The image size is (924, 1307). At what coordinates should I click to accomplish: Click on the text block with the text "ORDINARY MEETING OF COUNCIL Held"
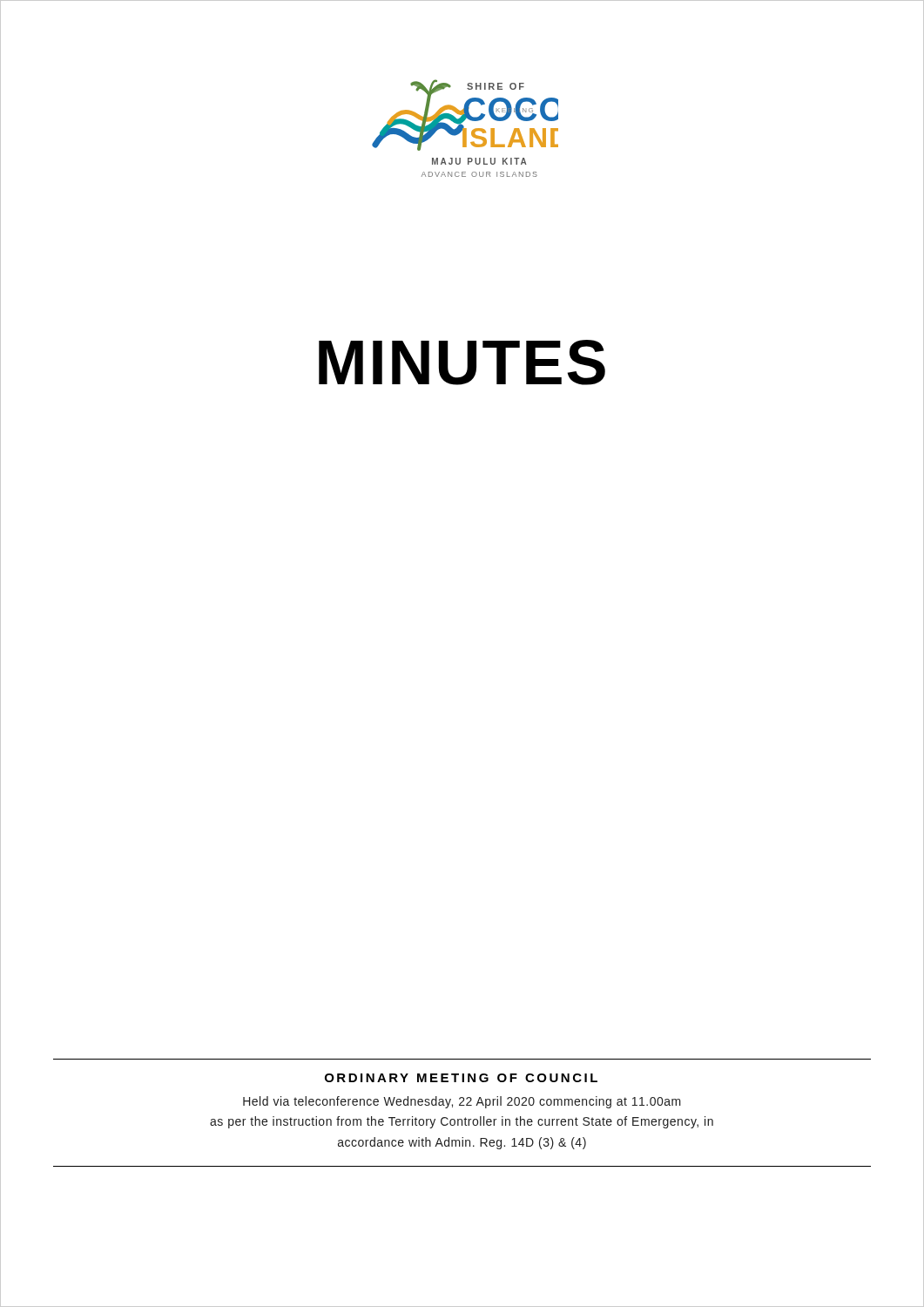[462, 1113]
